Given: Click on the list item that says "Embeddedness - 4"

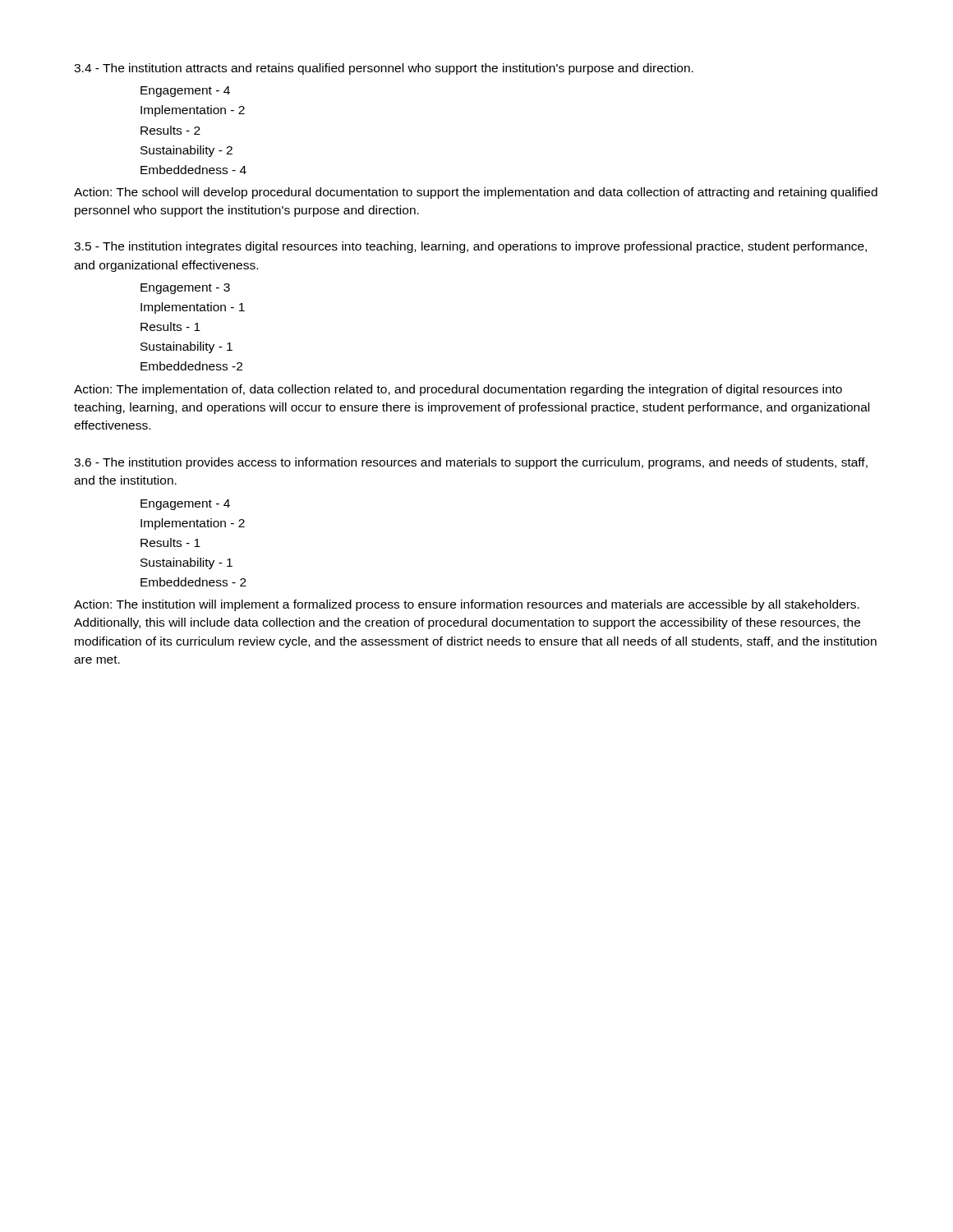Looking at the screenshot, I should pos(193,169).
